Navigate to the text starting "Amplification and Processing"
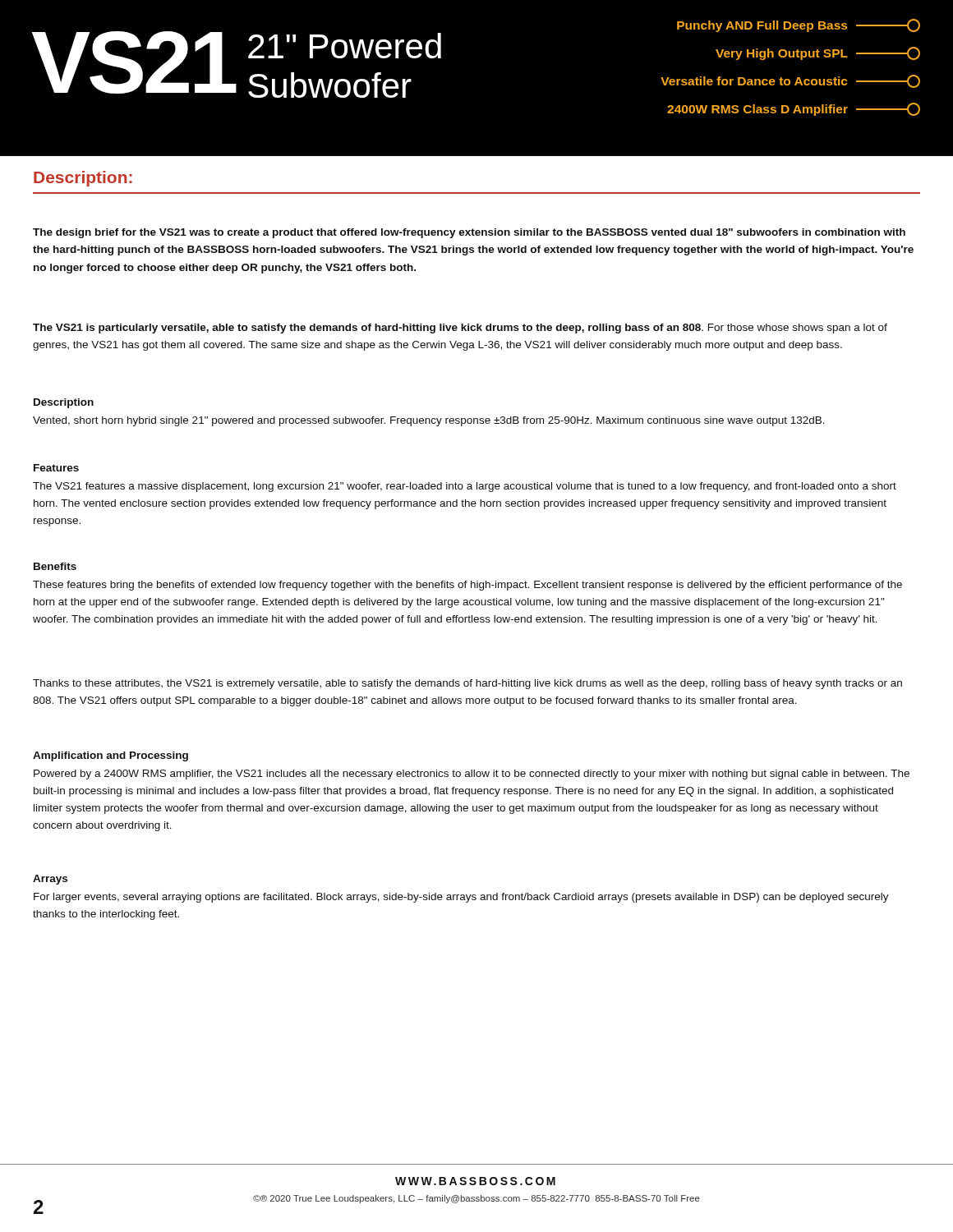Screen dimensions: 1232x953 coord(110,756)
